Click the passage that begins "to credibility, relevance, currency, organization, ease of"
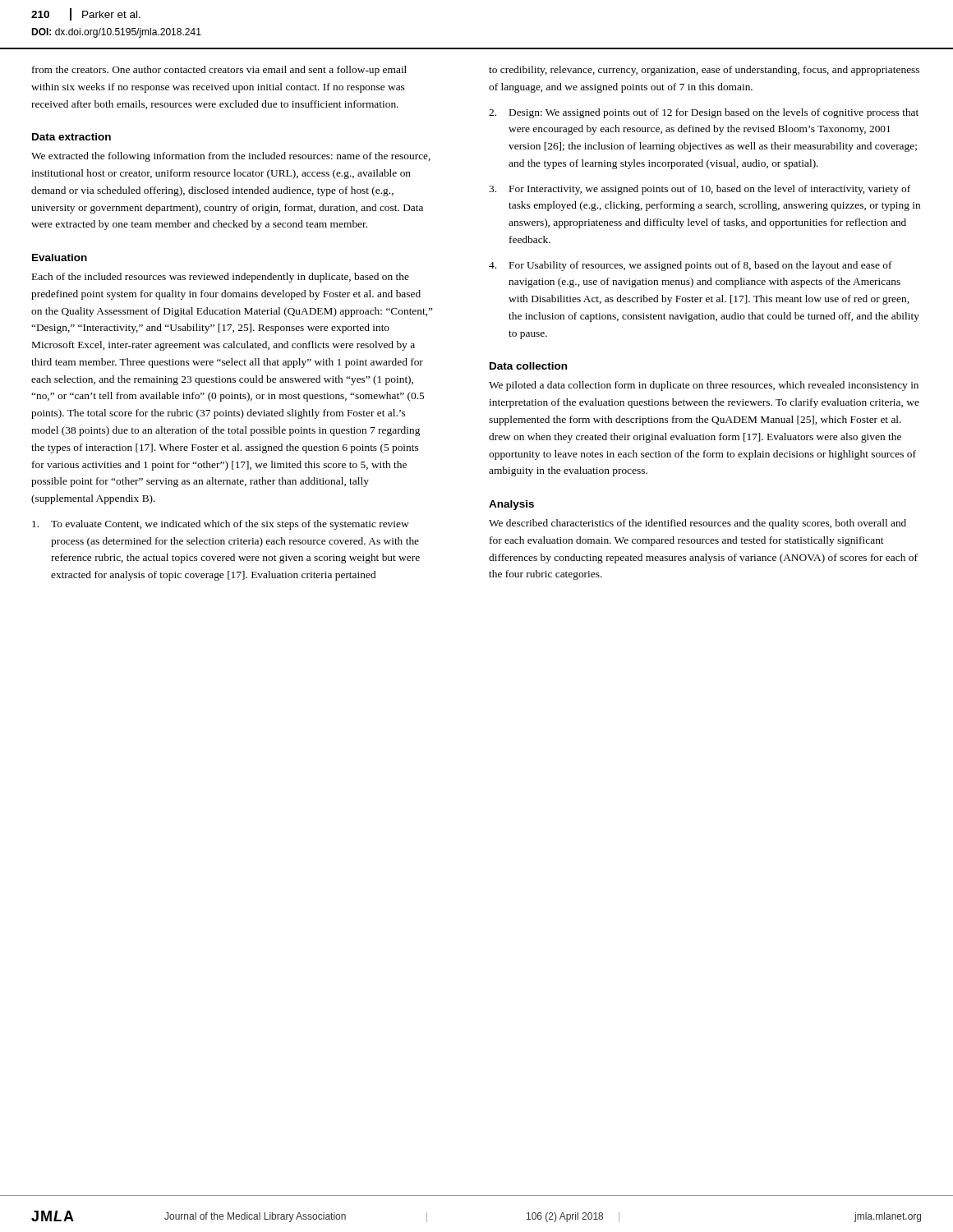The width and height of the screenshot is (953, 1232). [x=704, y=78]
